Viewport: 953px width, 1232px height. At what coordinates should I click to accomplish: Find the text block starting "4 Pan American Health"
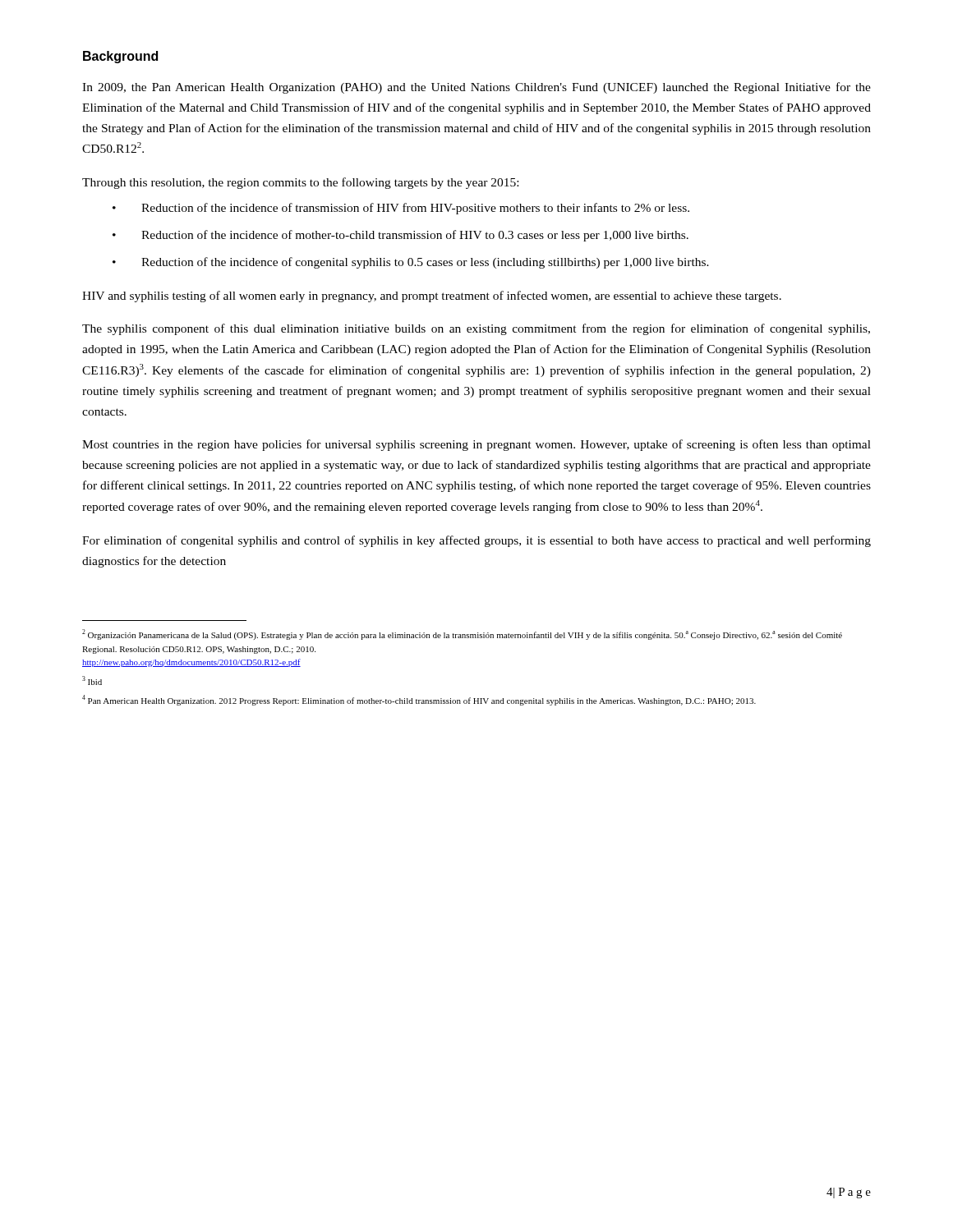(419, 699)
